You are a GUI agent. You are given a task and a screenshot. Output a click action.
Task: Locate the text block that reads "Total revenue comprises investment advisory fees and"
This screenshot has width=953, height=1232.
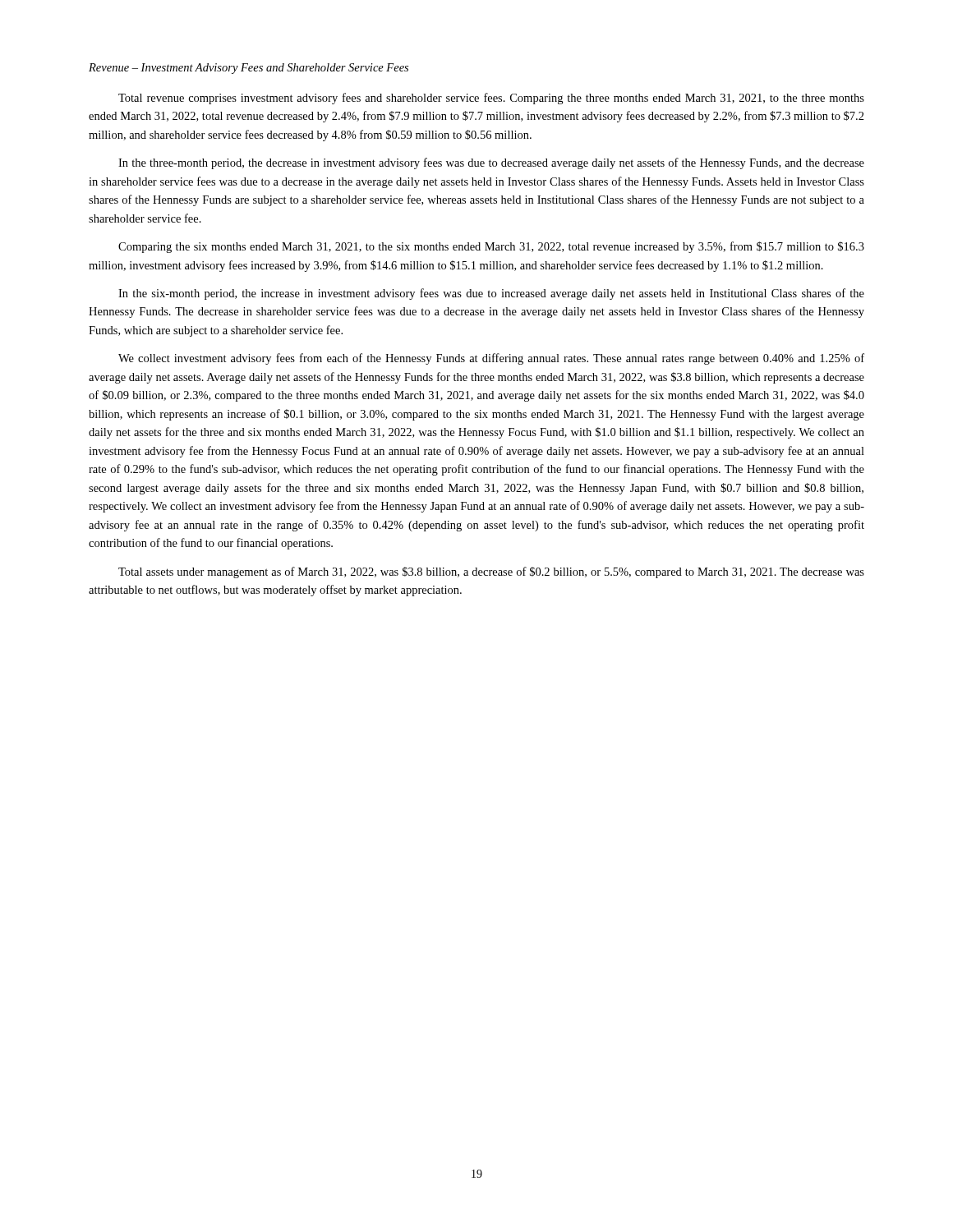476,116
